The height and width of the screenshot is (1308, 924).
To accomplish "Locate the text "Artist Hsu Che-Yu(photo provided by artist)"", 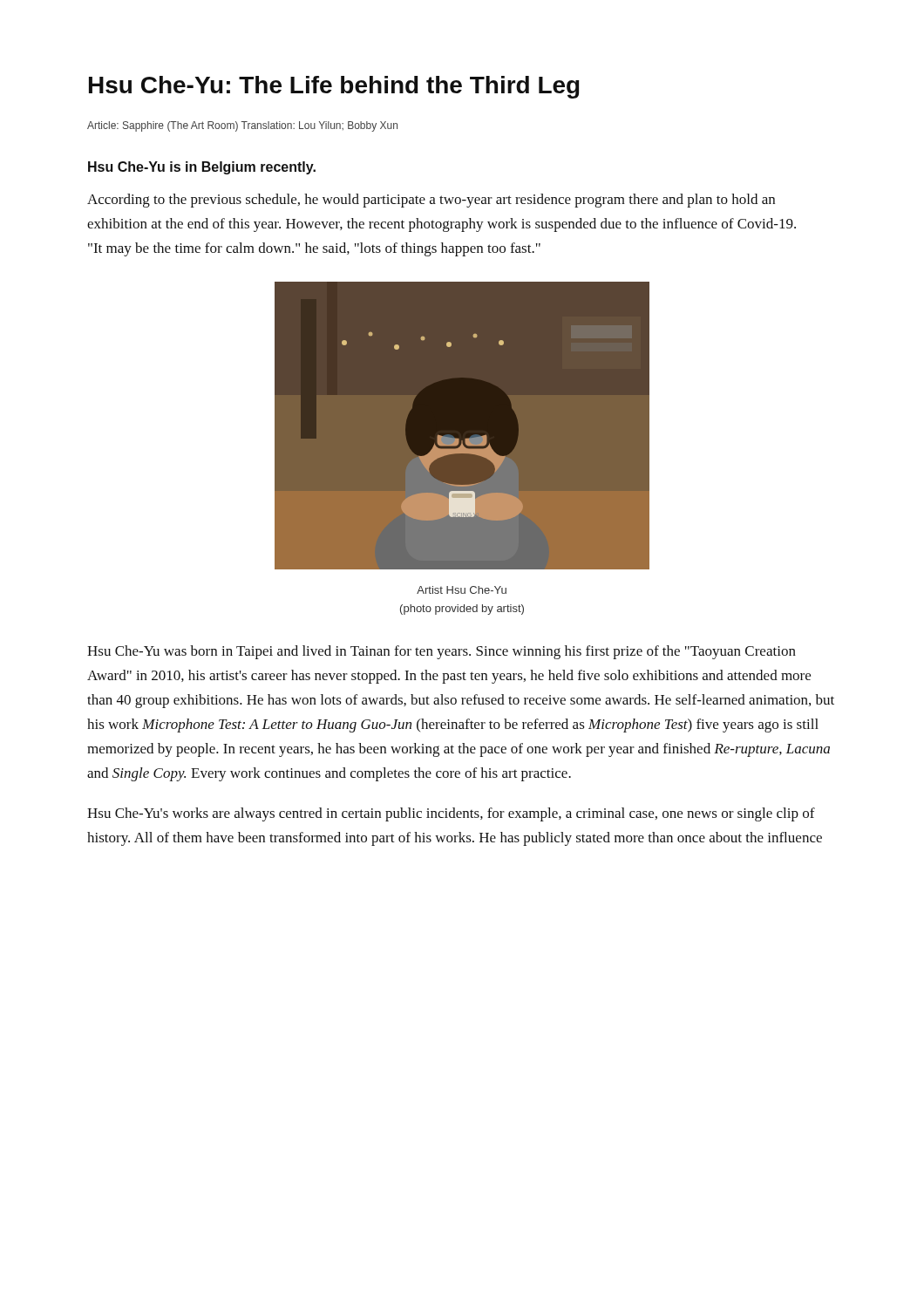I will [x=462, y=600].
